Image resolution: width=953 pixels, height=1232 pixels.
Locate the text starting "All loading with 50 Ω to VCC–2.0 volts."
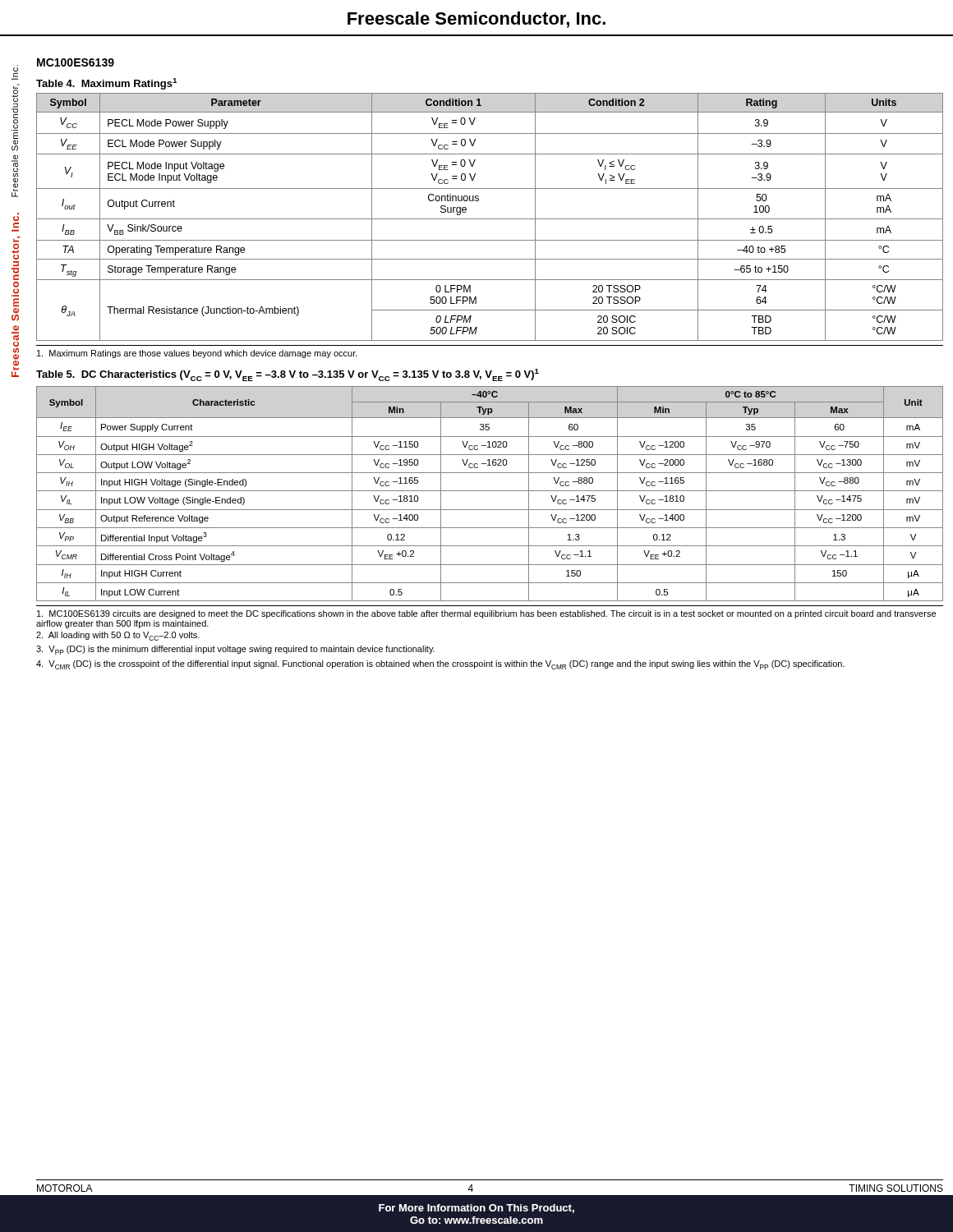tap(118, 636)
